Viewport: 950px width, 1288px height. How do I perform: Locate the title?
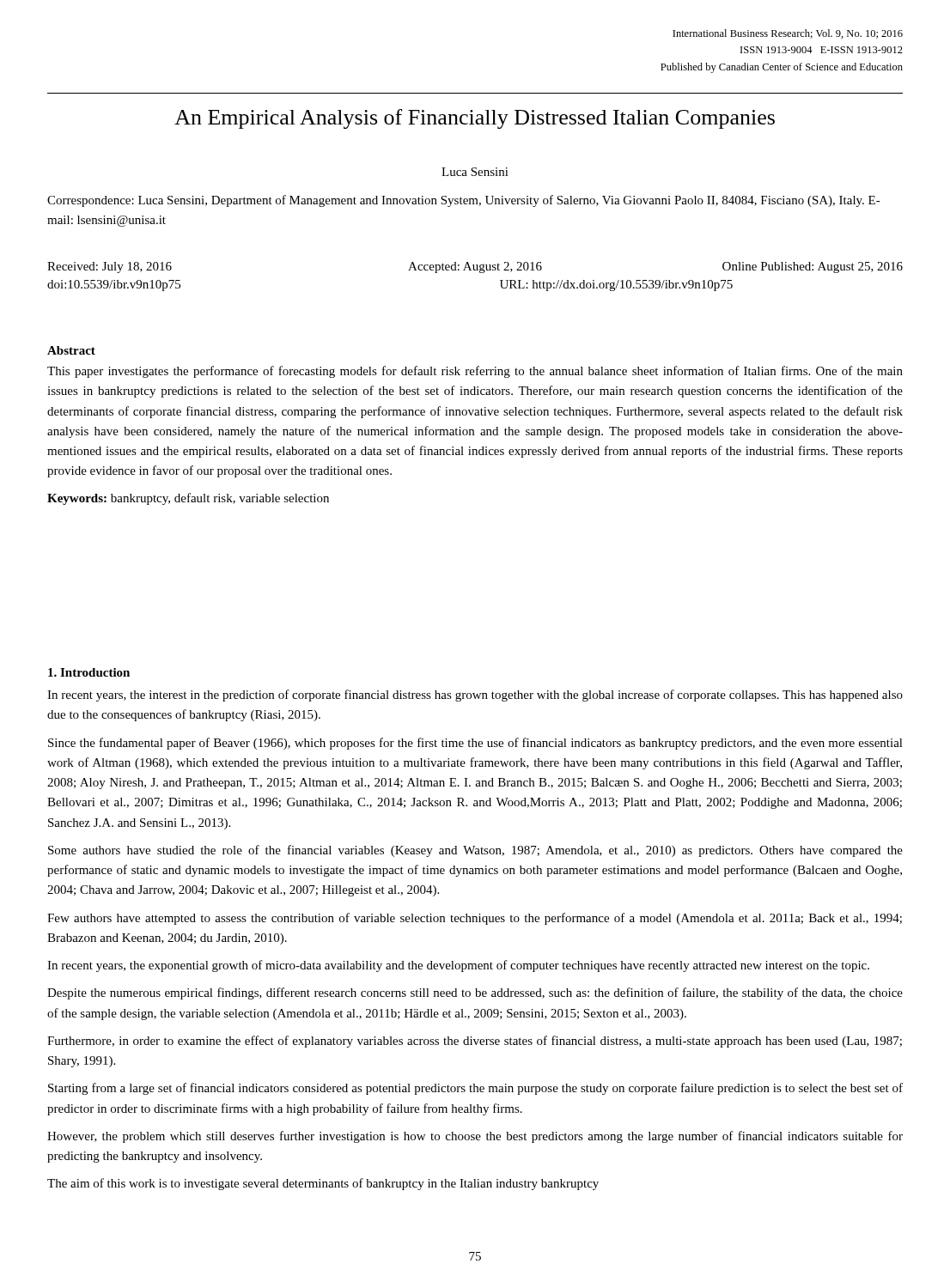[x=475, y=117]
